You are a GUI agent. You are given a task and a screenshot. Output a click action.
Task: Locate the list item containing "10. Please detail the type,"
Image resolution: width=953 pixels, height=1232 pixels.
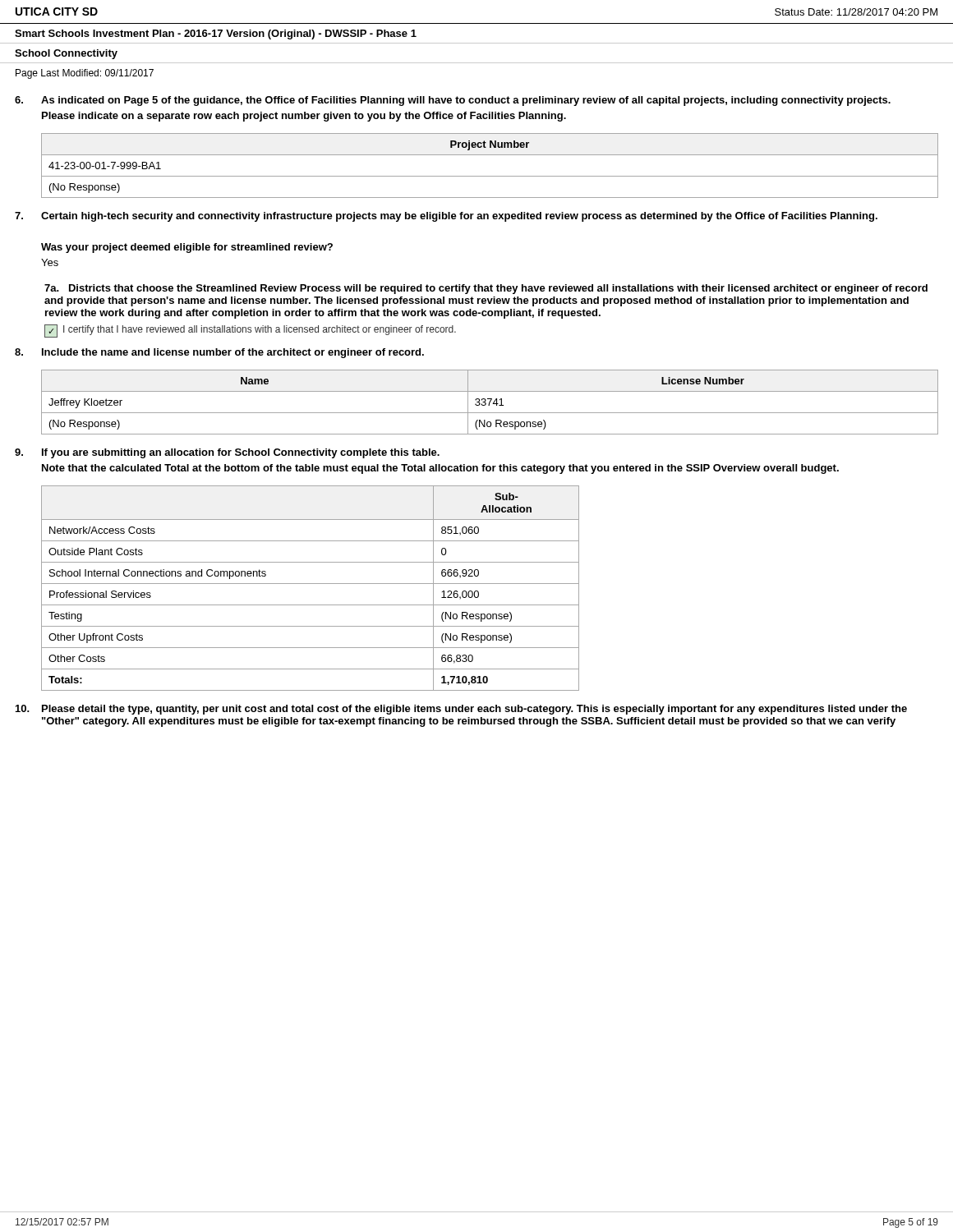point(476,716)
